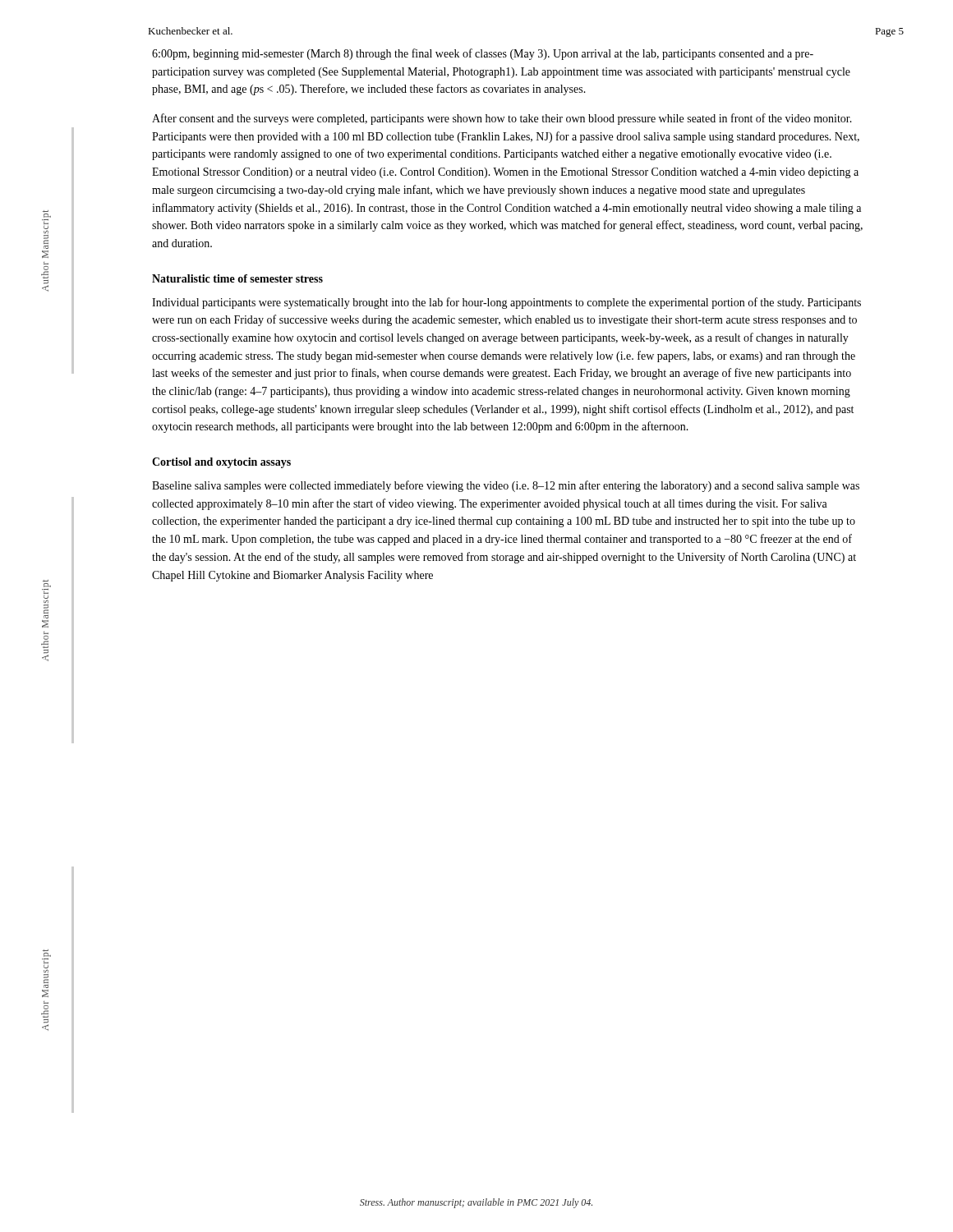
Task: Find the section header with the text "Cortisol and oxytocin assays"
Action: pos(221,462)
